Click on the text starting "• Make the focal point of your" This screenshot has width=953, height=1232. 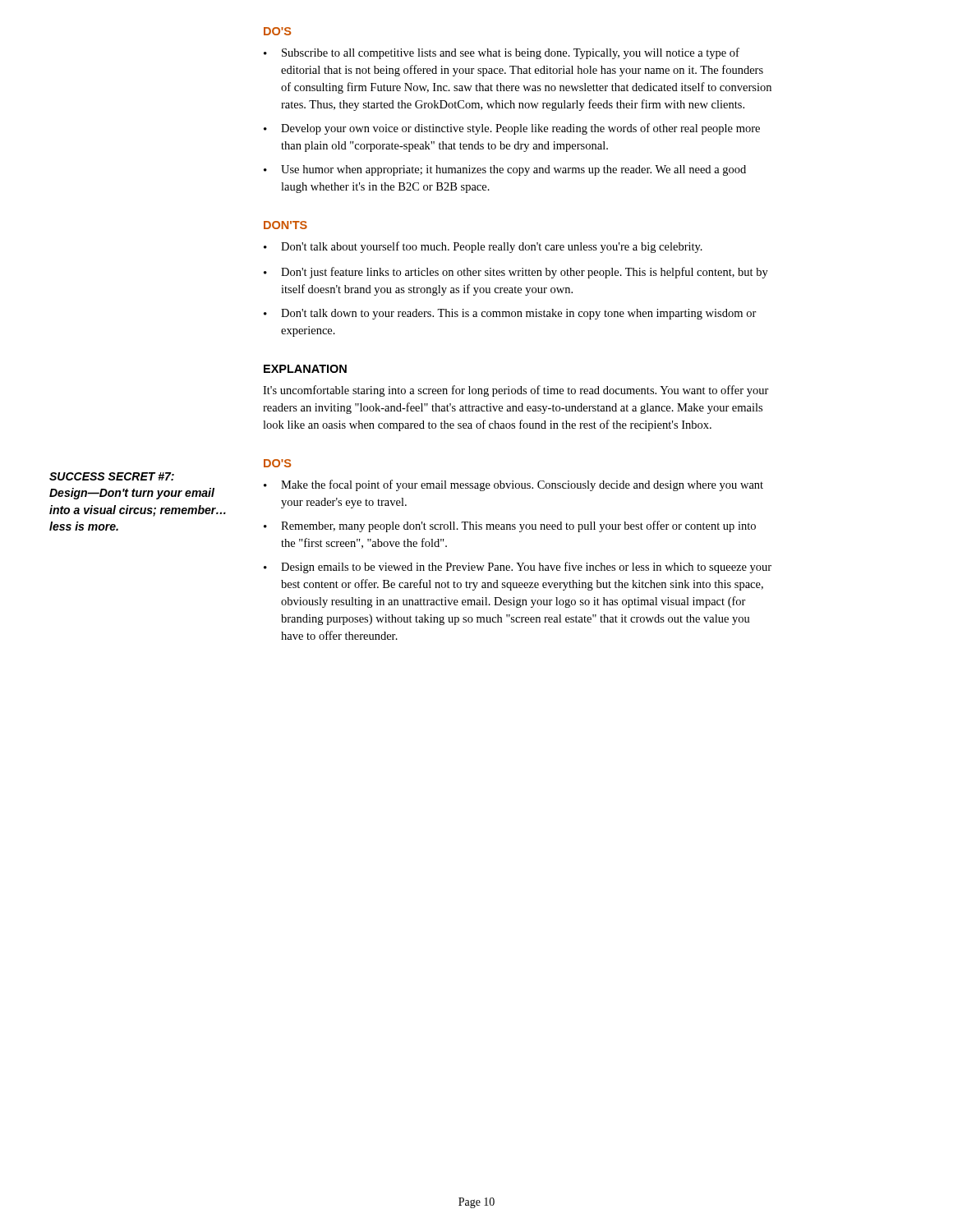click(x=518, y=494)
